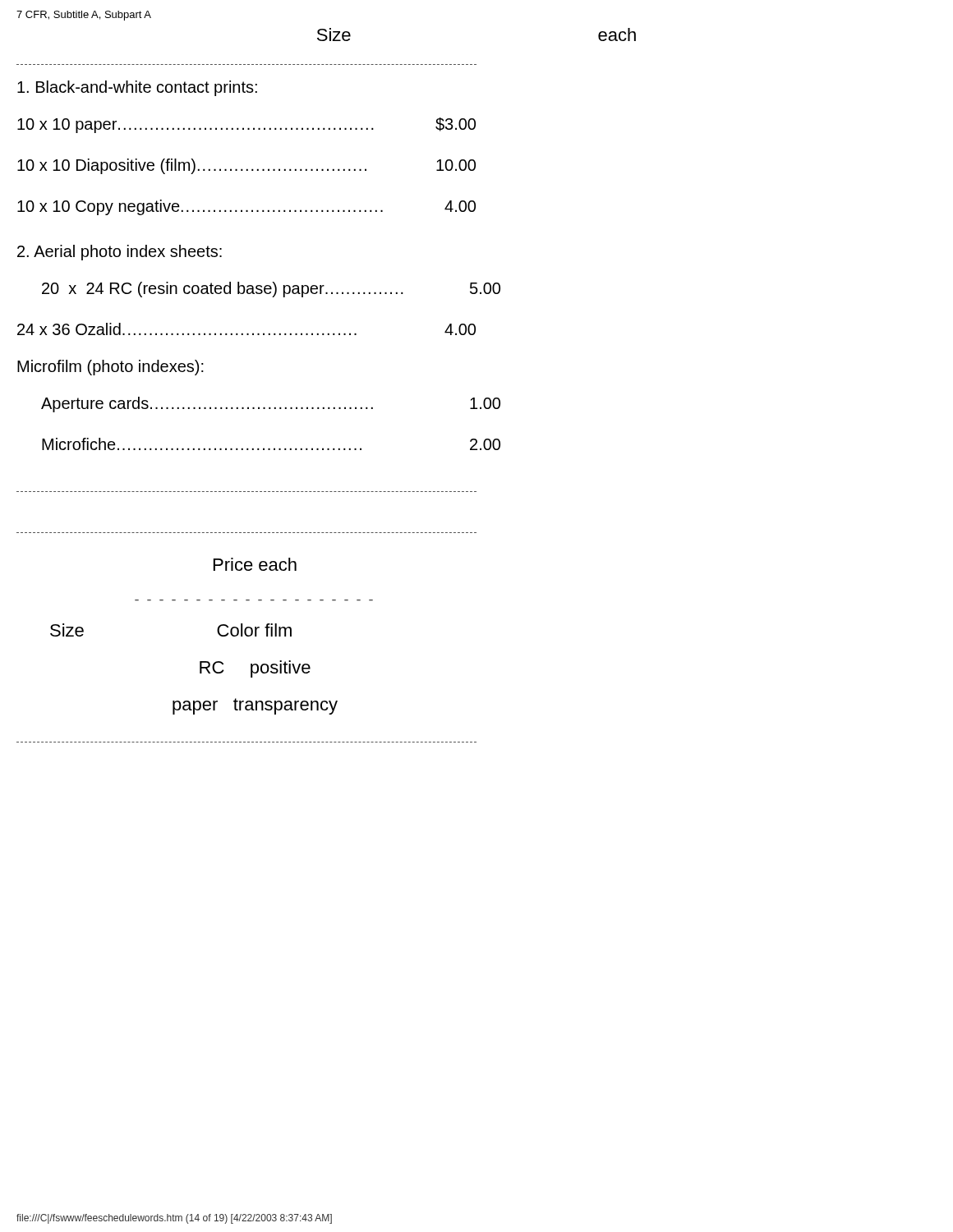Select the list item containing "Black-and-white contact prints:"

[137, 87]
